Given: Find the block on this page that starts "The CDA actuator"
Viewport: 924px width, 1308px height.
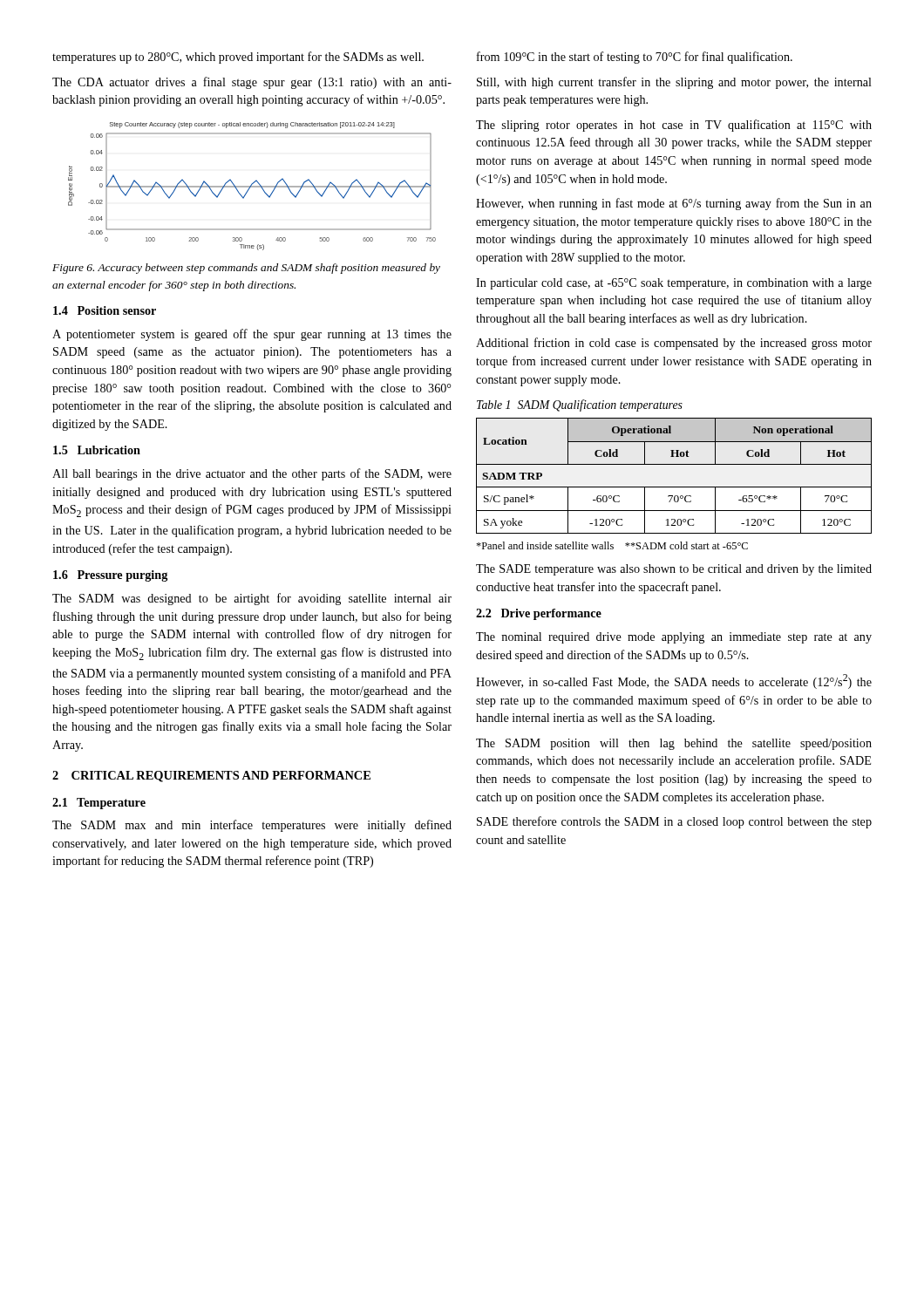Looking at the screenshot, I should point(252,91).
